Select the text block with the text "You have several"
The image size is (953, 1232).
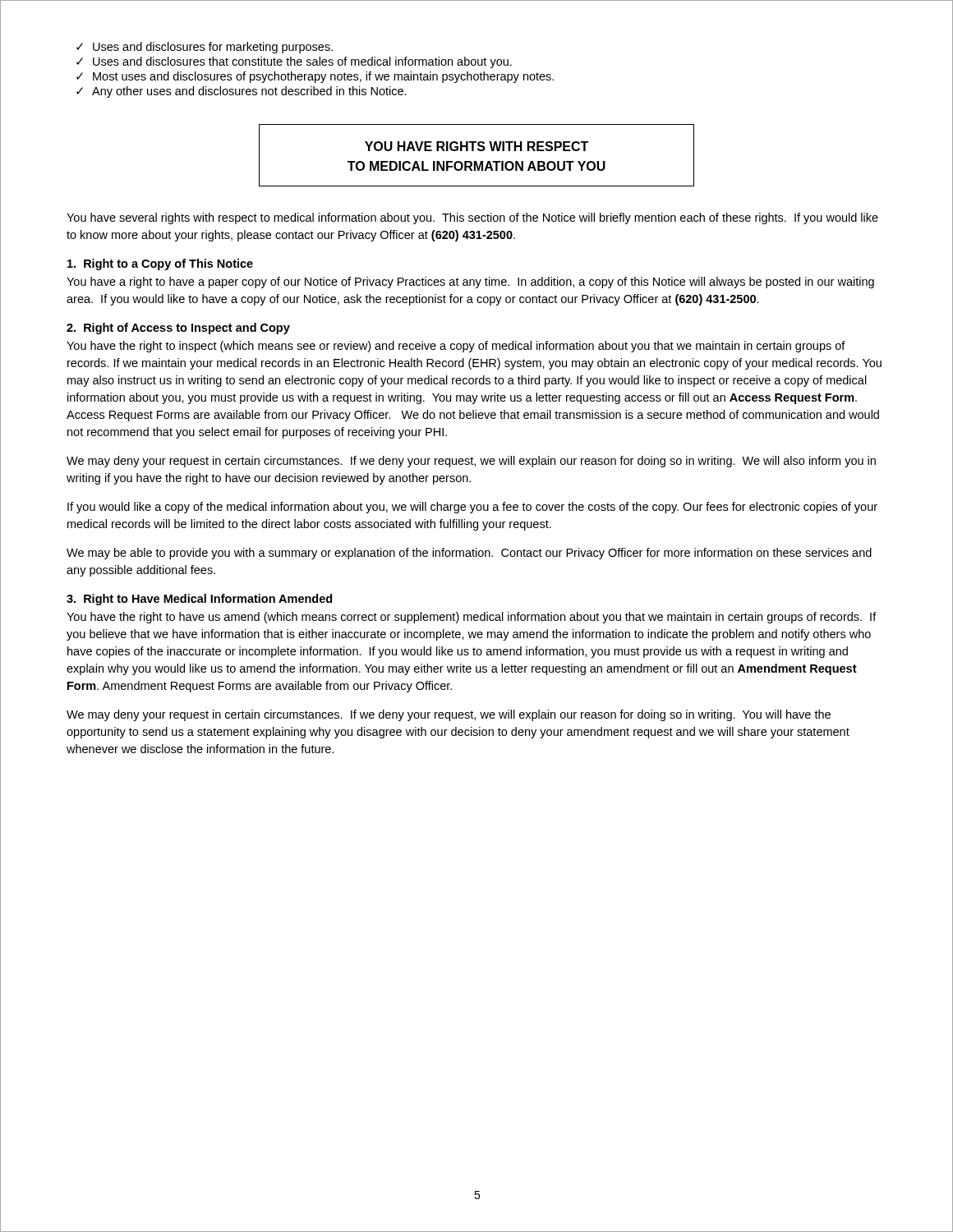point(472,226)
